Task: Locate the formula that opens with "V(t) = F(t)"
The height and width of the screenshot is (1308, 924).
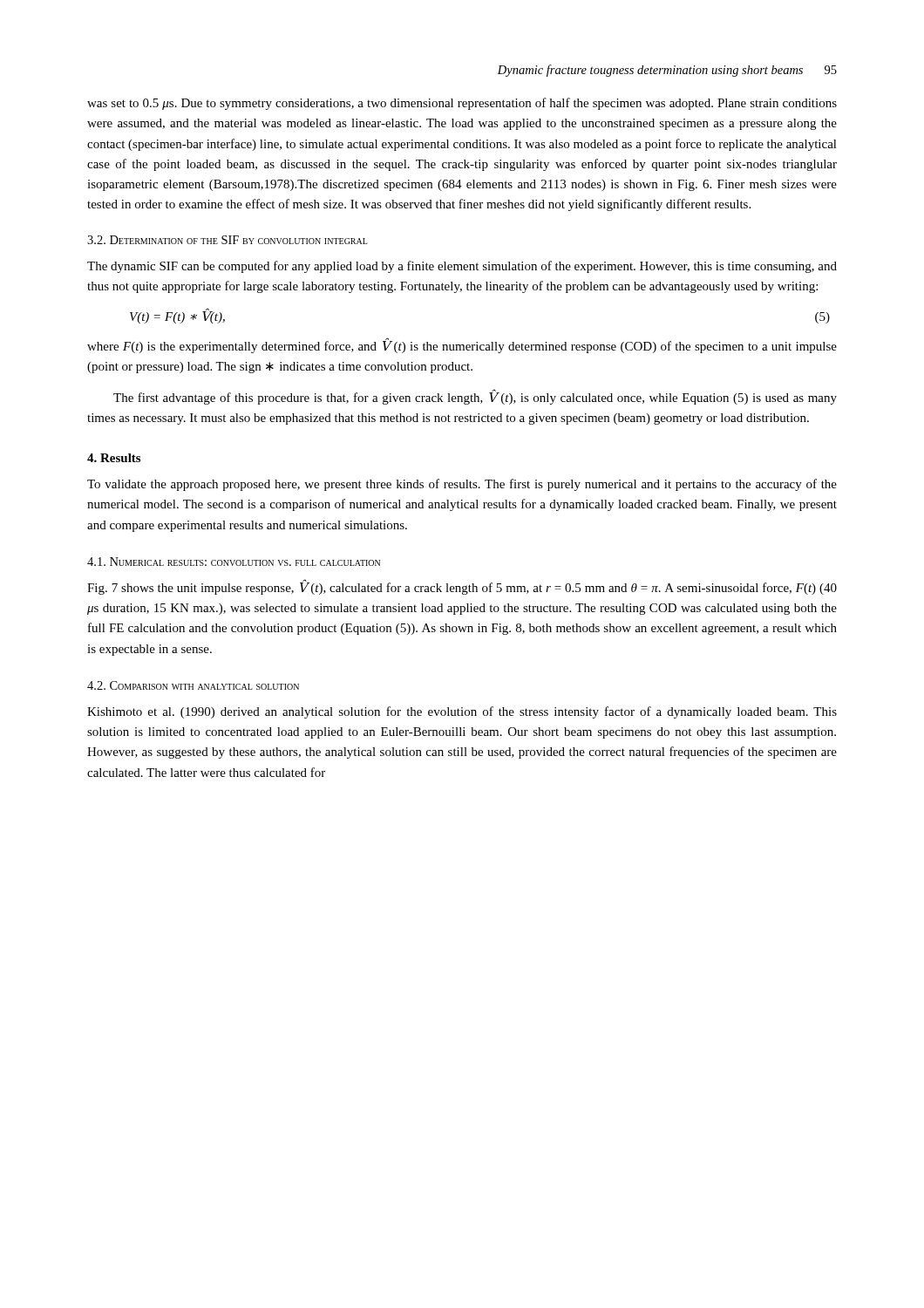Action: [175, 316]
